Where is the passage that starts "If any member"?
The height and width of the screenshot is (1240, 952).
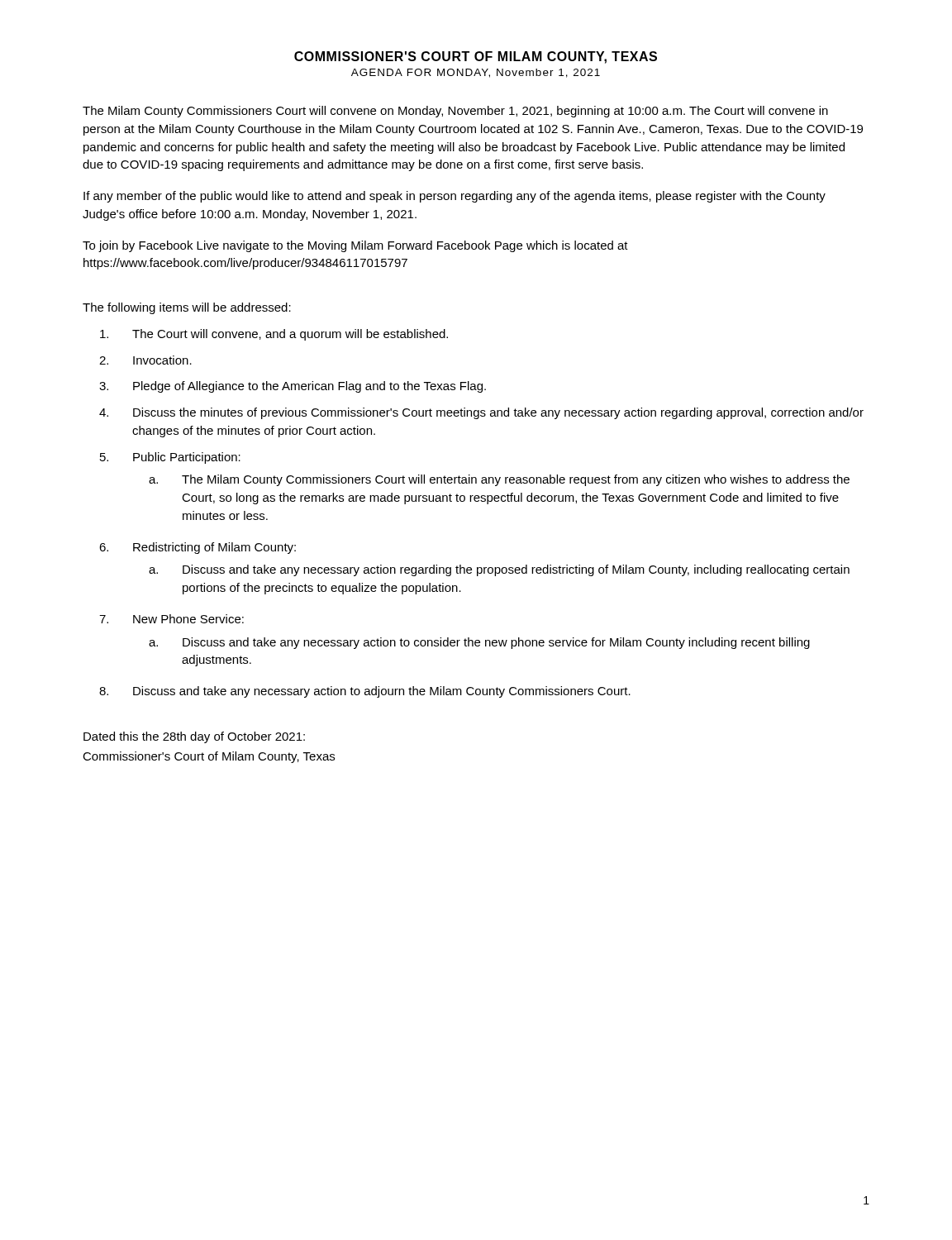pyautogui.click(x=476, y=205)
